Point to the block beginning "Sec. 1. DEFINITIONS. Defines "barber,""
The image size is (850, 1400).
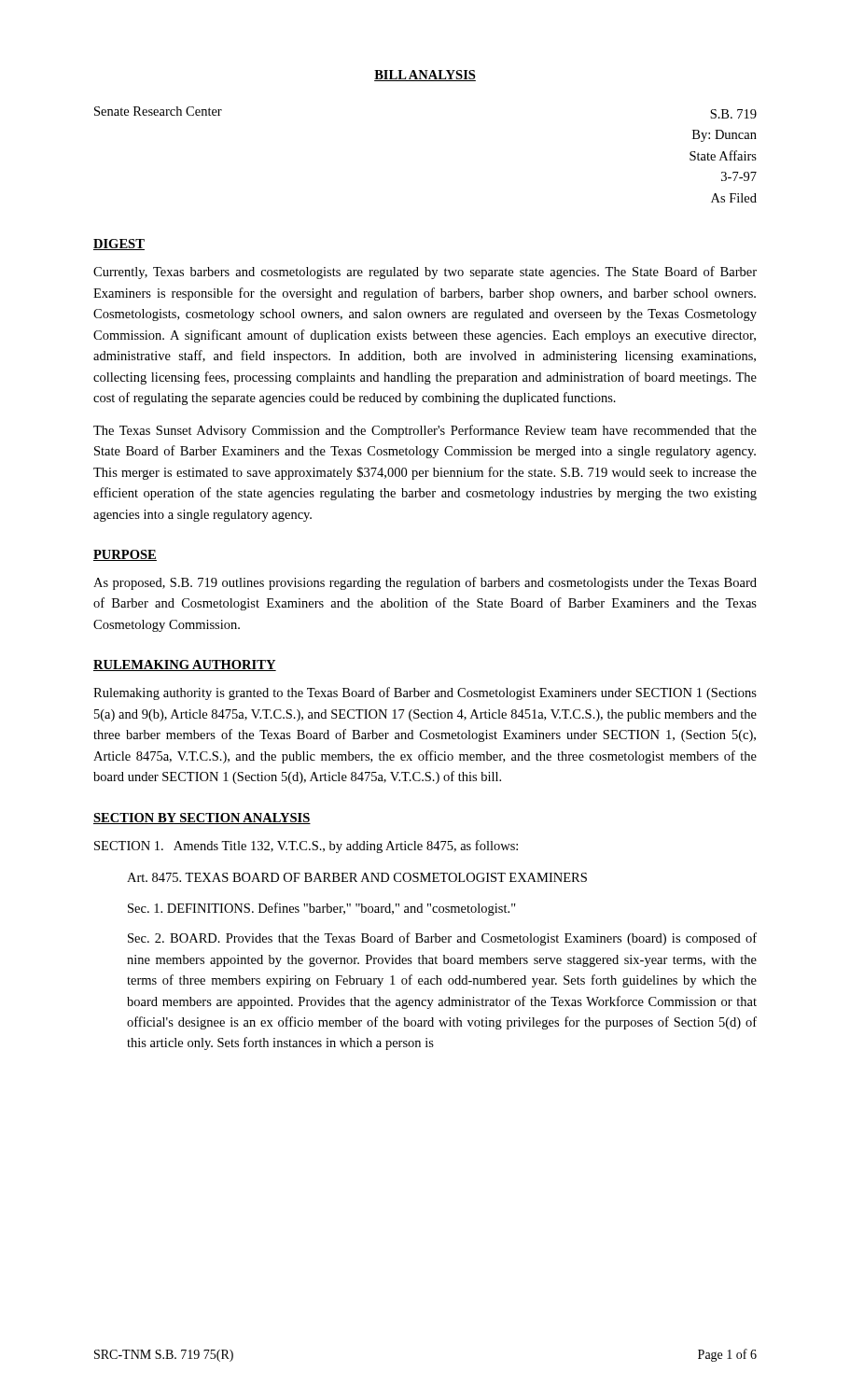coord(321,908)
